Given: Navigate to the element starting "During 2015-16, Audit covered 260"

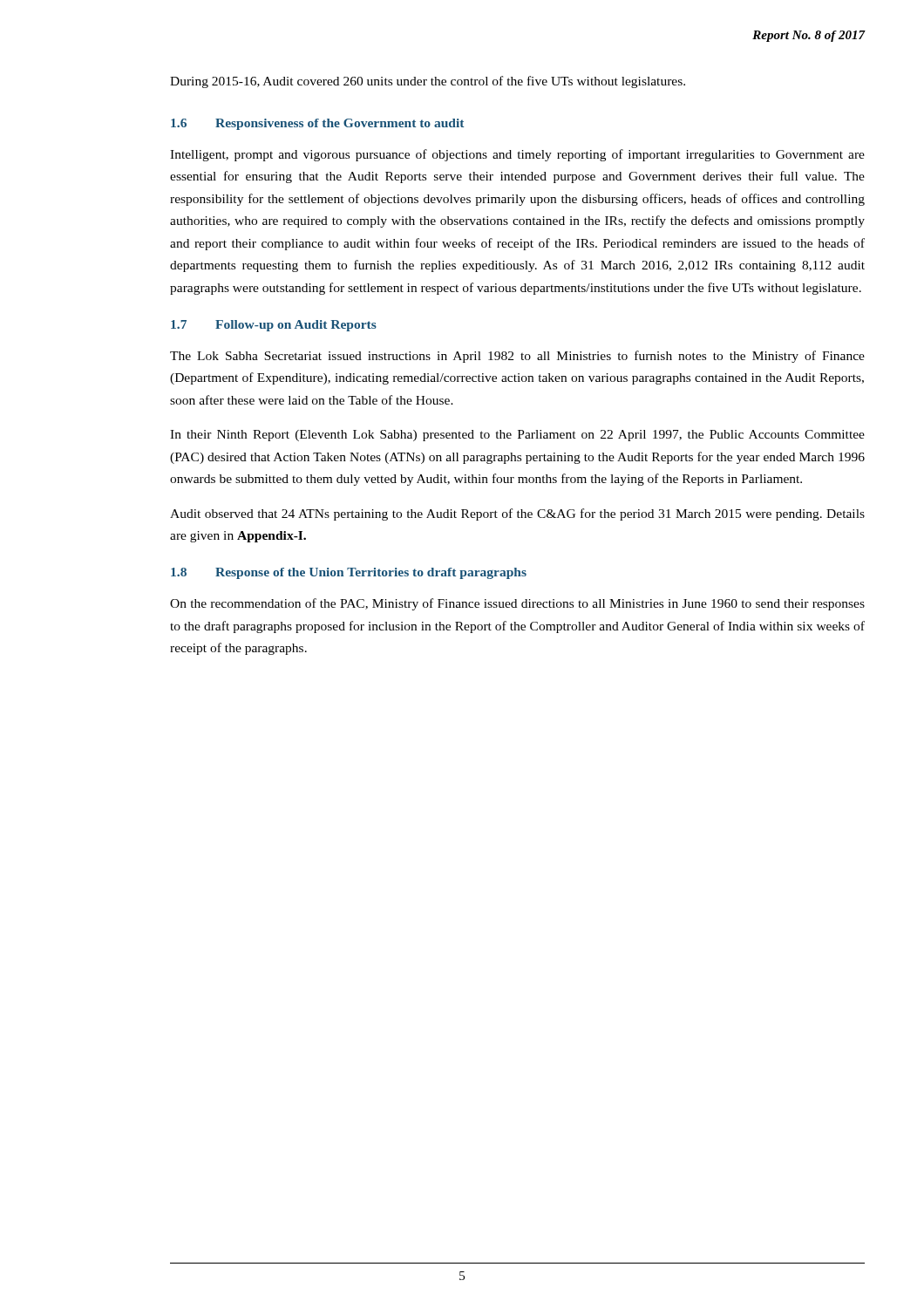Looking at the screenshot, I should [517, 81].
